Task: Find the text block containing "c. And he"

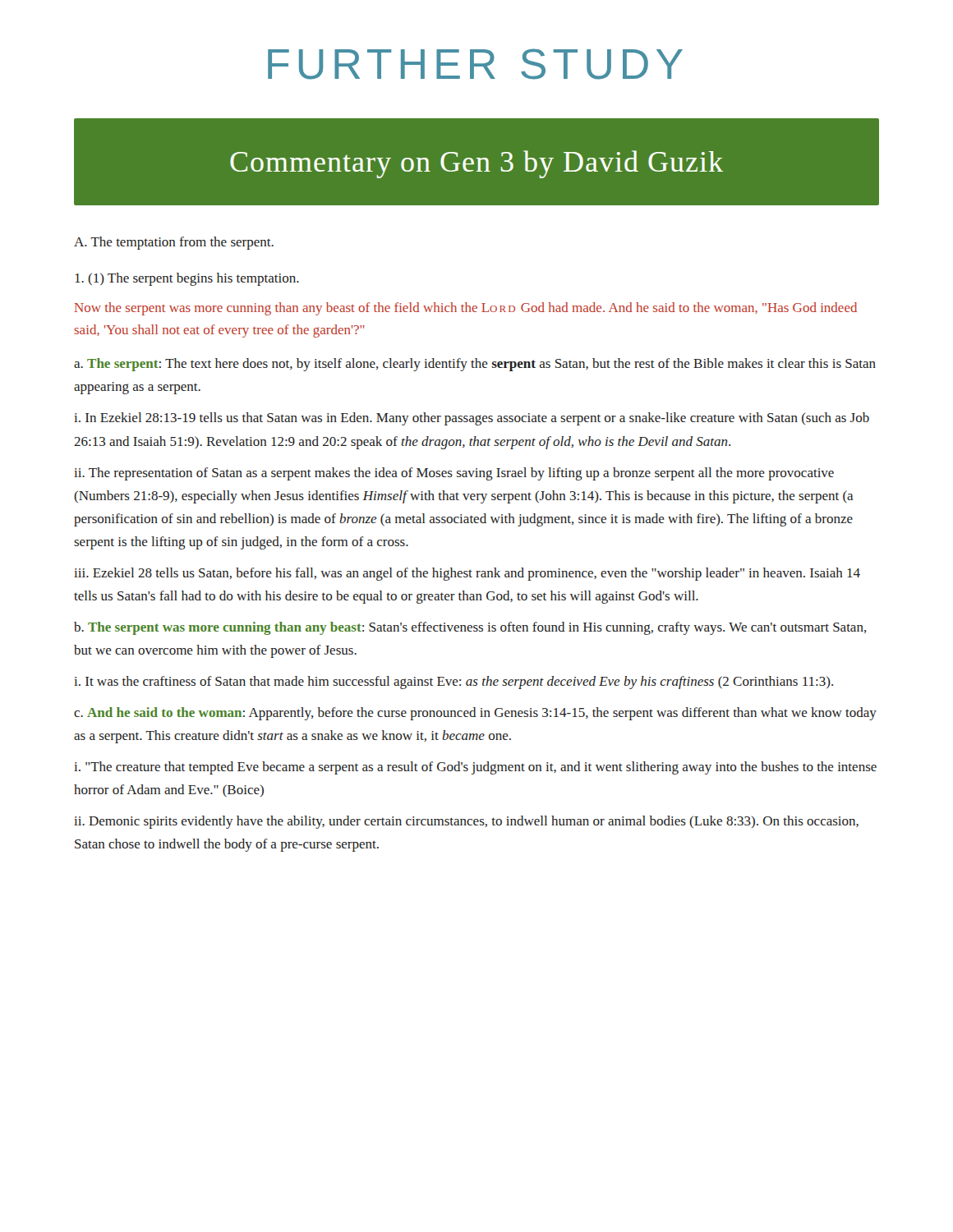Action: (475, 724)
